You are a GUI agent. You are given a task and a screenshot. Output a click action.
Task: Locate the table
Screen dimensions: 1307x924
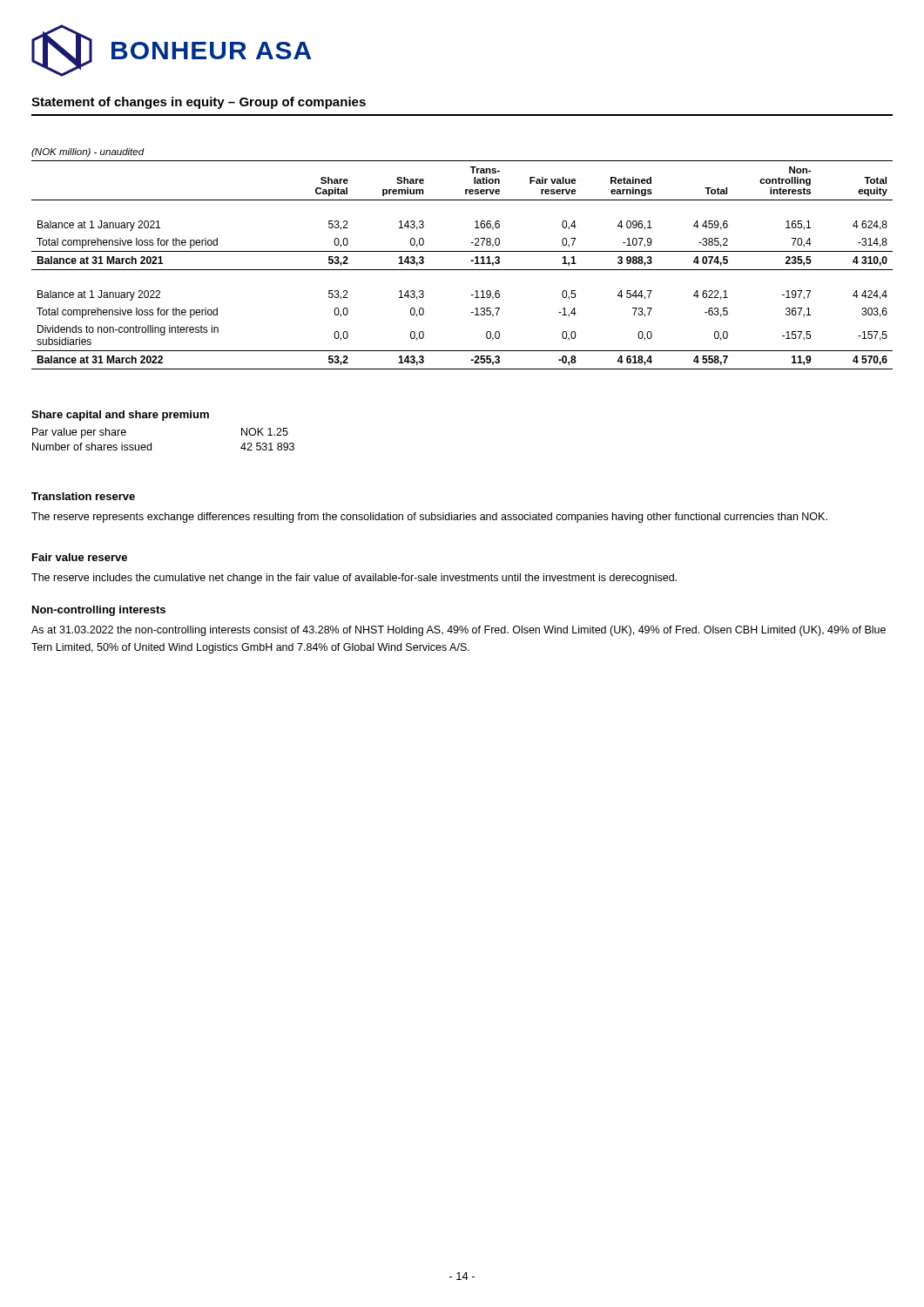[462, 258]
